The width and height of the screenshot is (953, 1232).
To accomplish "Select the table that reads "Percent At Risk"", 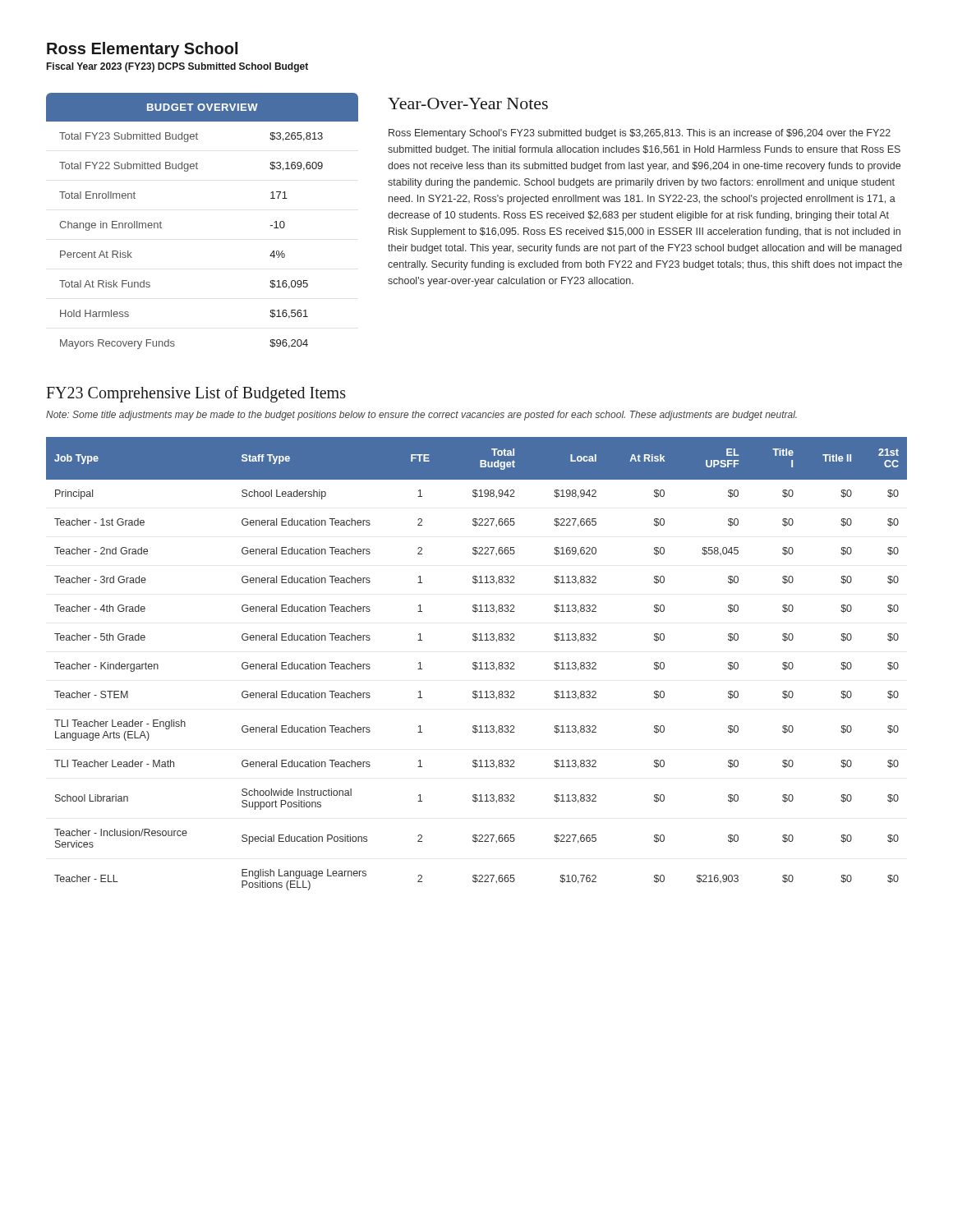I will 202,225.
